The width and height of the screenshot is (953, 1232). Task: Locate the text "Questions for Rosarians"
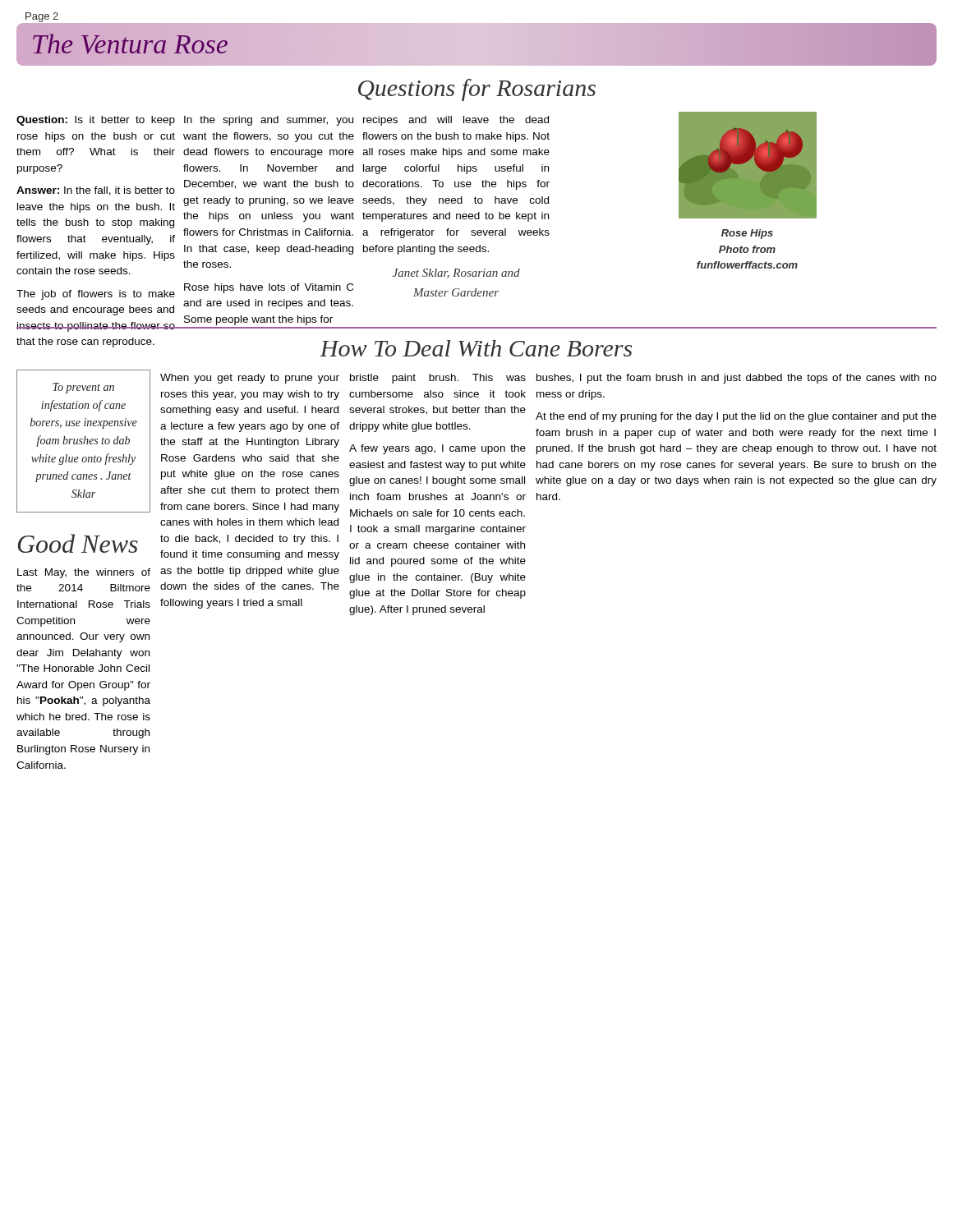click(476, 87)
